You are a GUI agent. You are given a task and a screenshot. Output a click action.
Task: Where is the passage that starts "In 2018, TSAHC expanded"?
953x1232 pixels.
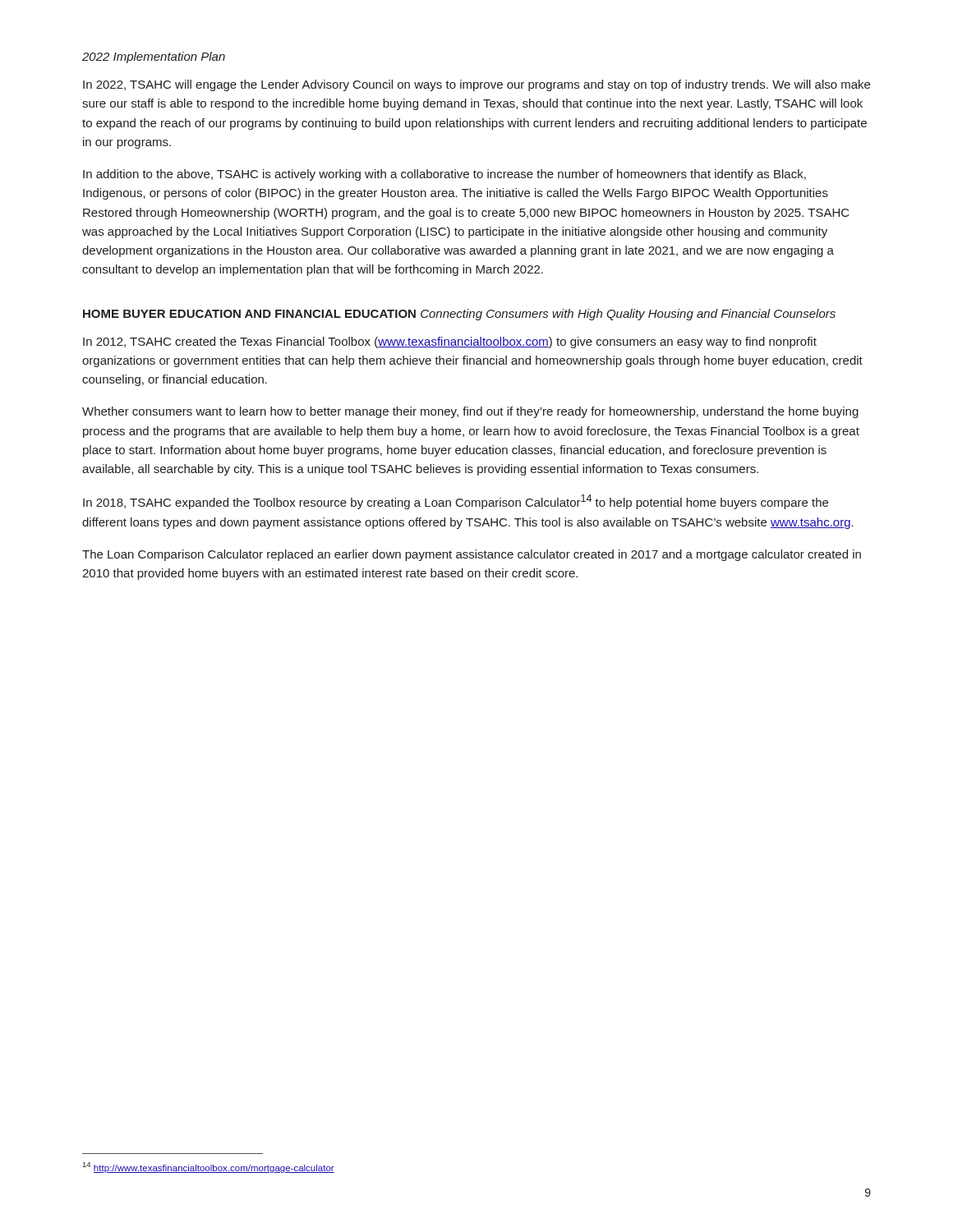[x=476, y=511]
